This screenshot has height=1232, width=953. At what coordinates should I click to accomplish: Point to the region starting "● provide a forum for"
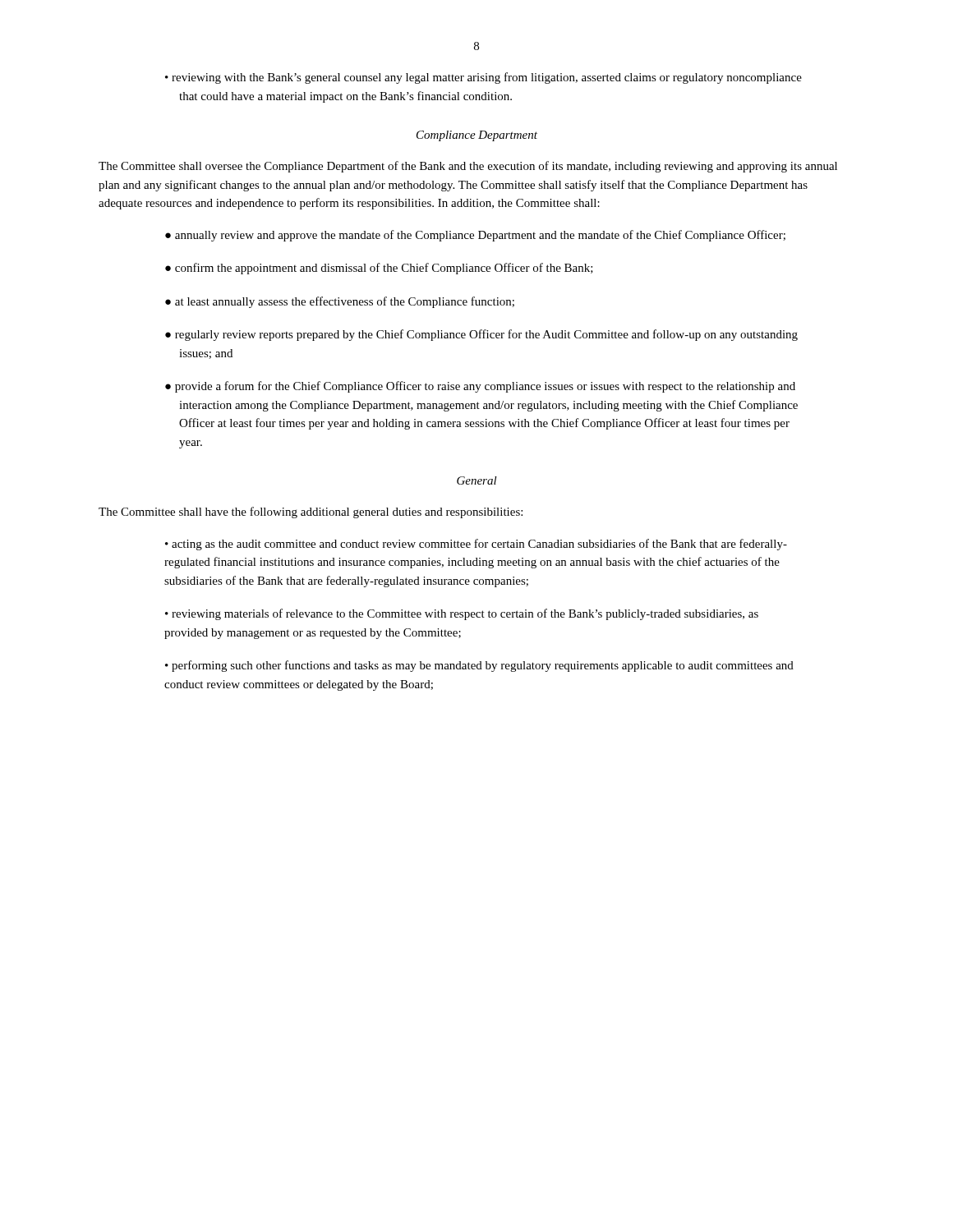pos(481,414)
